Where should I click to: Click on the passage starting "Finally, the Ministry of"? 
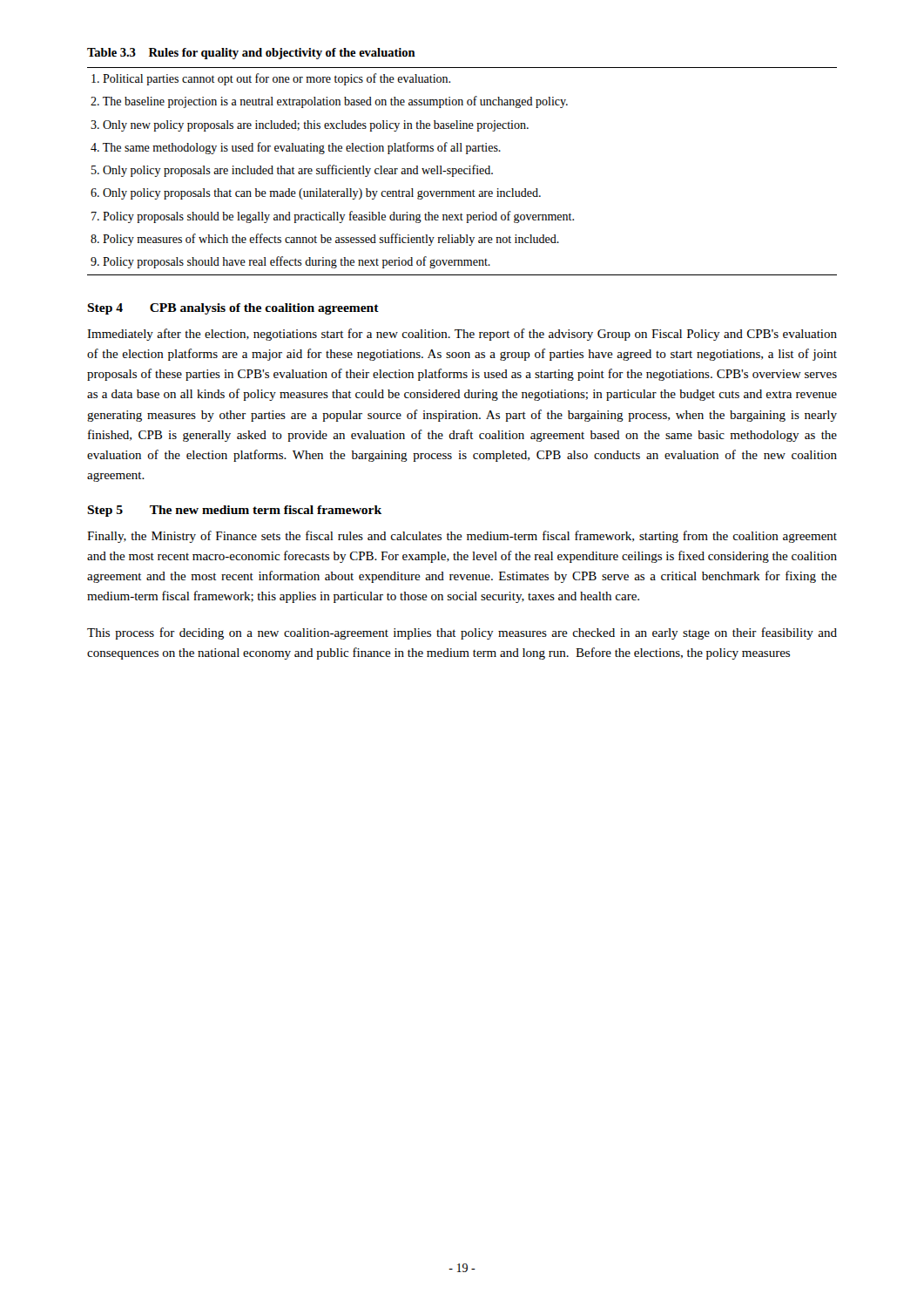462,566
